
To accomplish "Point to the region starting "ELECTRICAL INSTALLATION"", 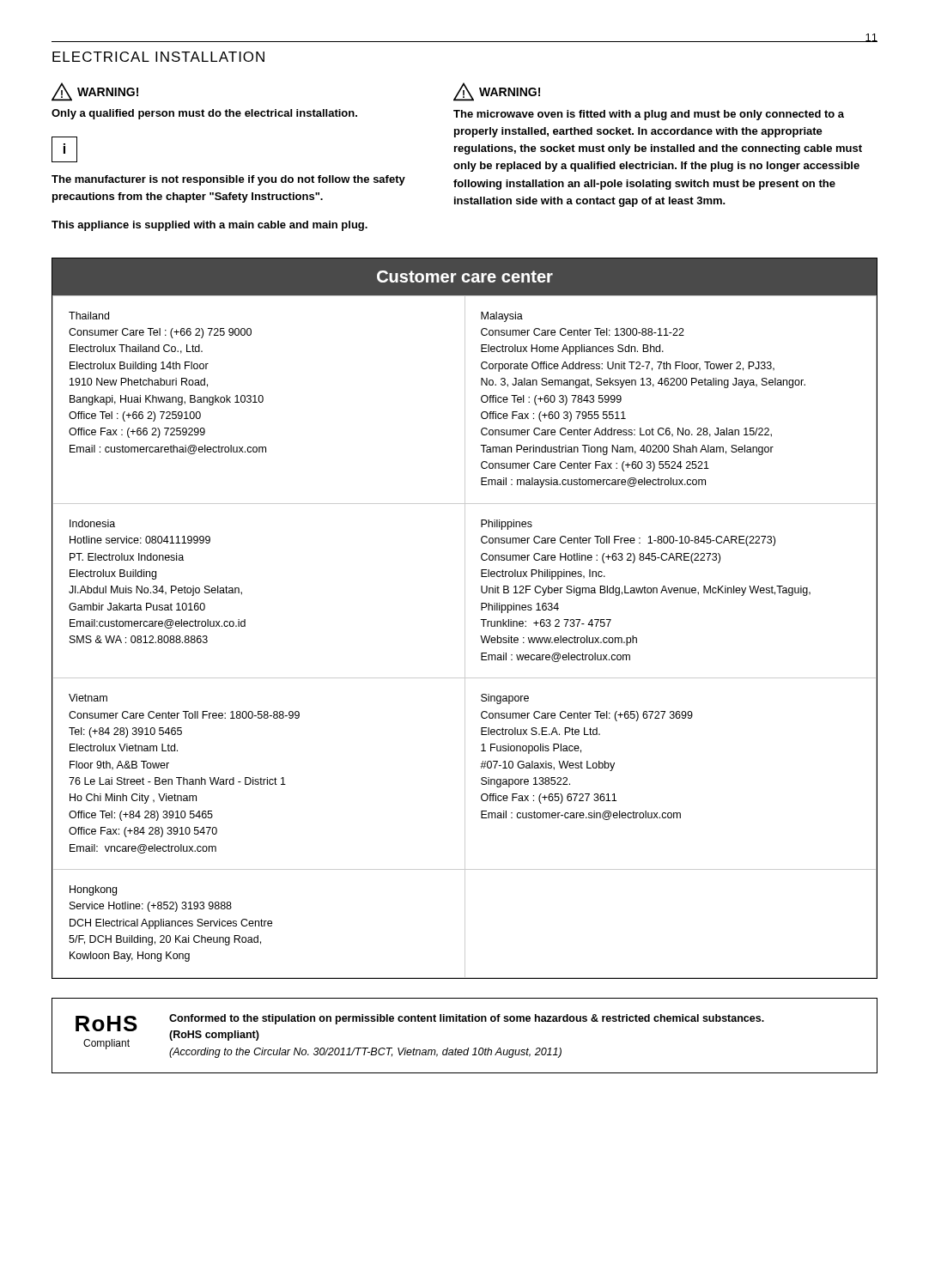I will 159,57.
